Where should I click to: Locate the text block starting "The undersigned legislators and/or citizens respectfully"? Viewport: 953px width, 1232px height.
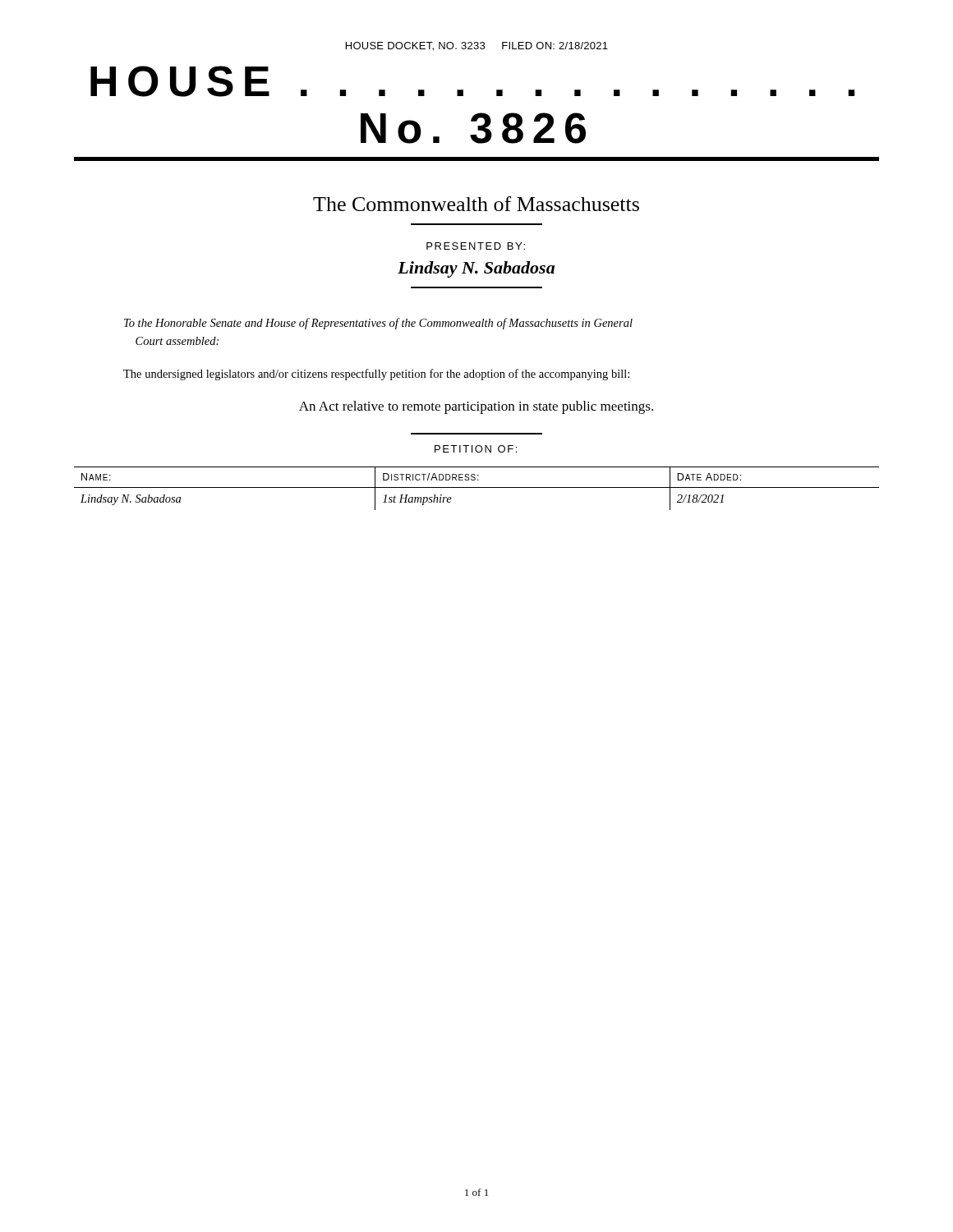coord(377,374)
